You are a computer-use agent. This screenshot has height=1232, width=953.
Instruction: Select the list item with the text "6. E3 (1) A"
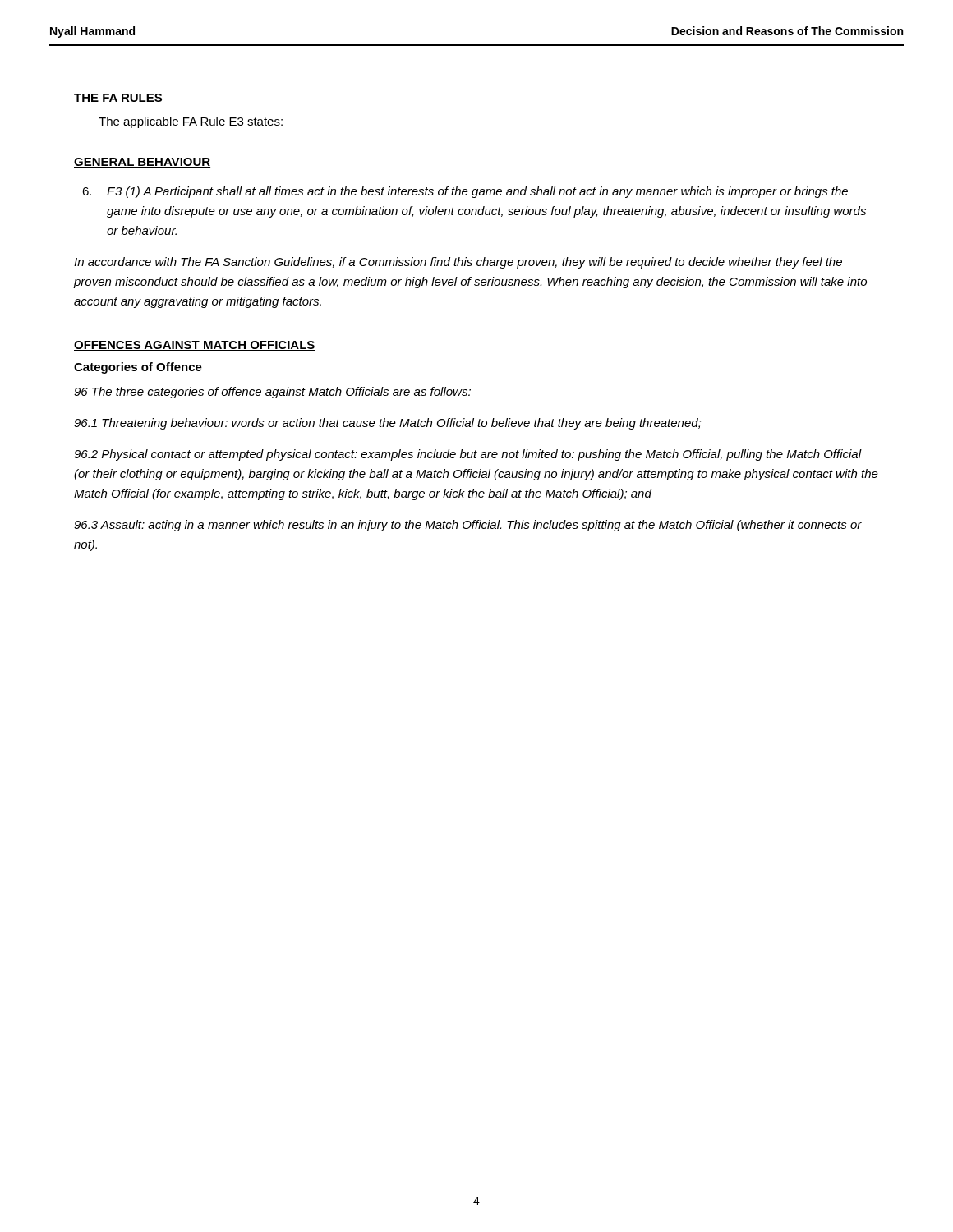click(481, 211)
